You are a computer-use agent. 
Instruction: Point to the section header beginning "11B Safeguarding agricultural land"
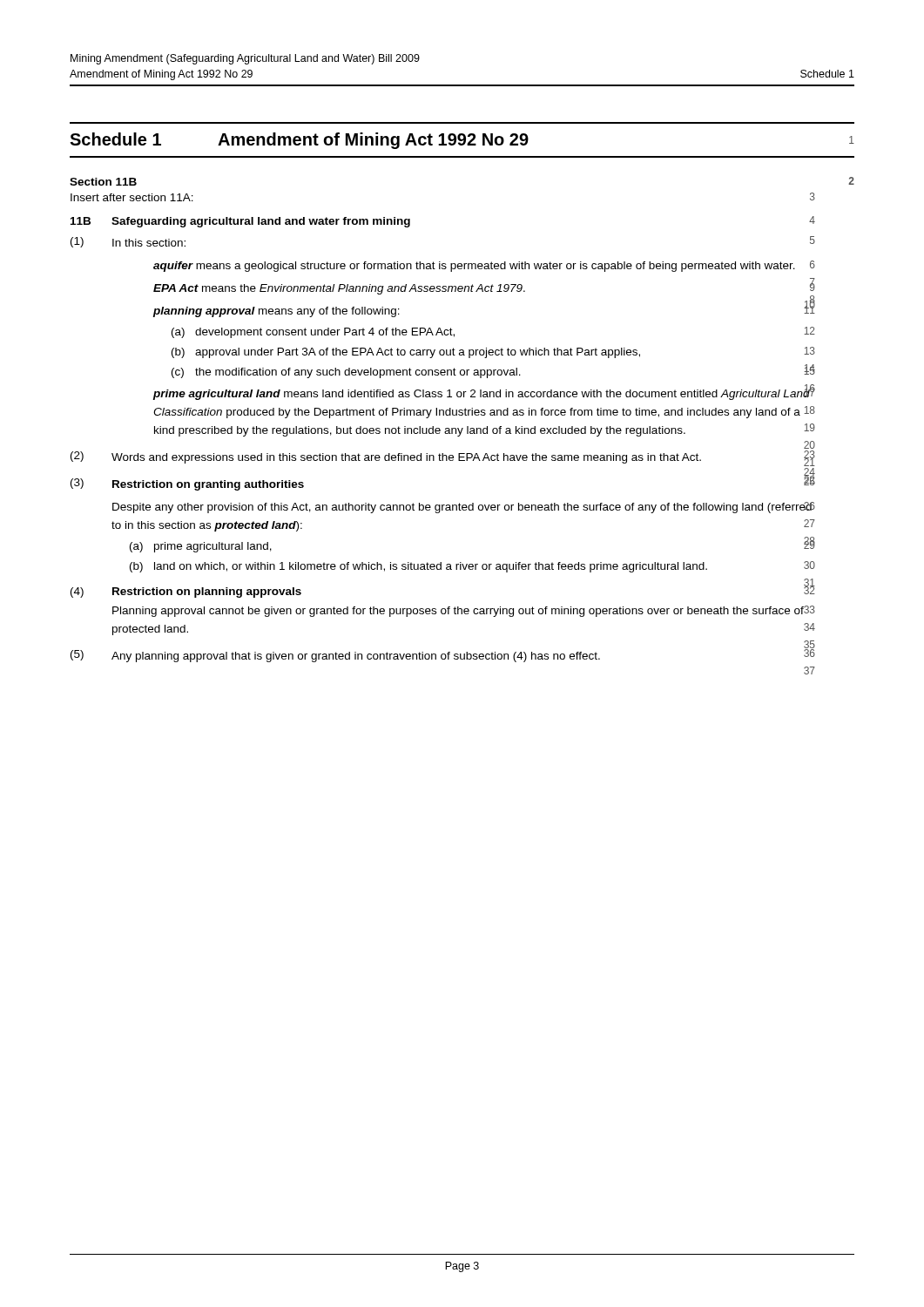[x=258, y=222]
